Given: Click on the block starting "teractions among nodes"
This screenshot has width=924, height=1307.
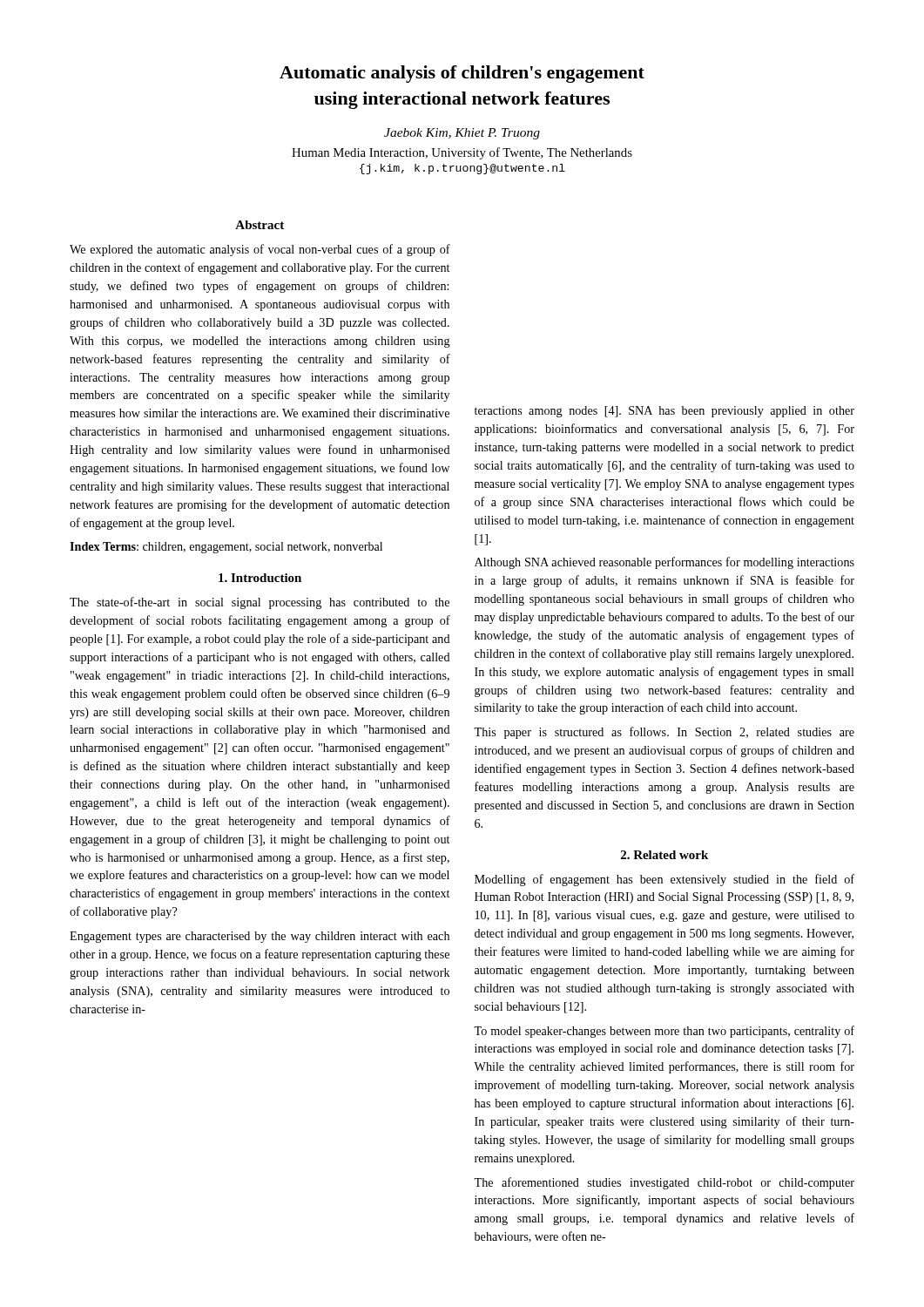Looking at the screenshot, I should click(x=664, y=617).
